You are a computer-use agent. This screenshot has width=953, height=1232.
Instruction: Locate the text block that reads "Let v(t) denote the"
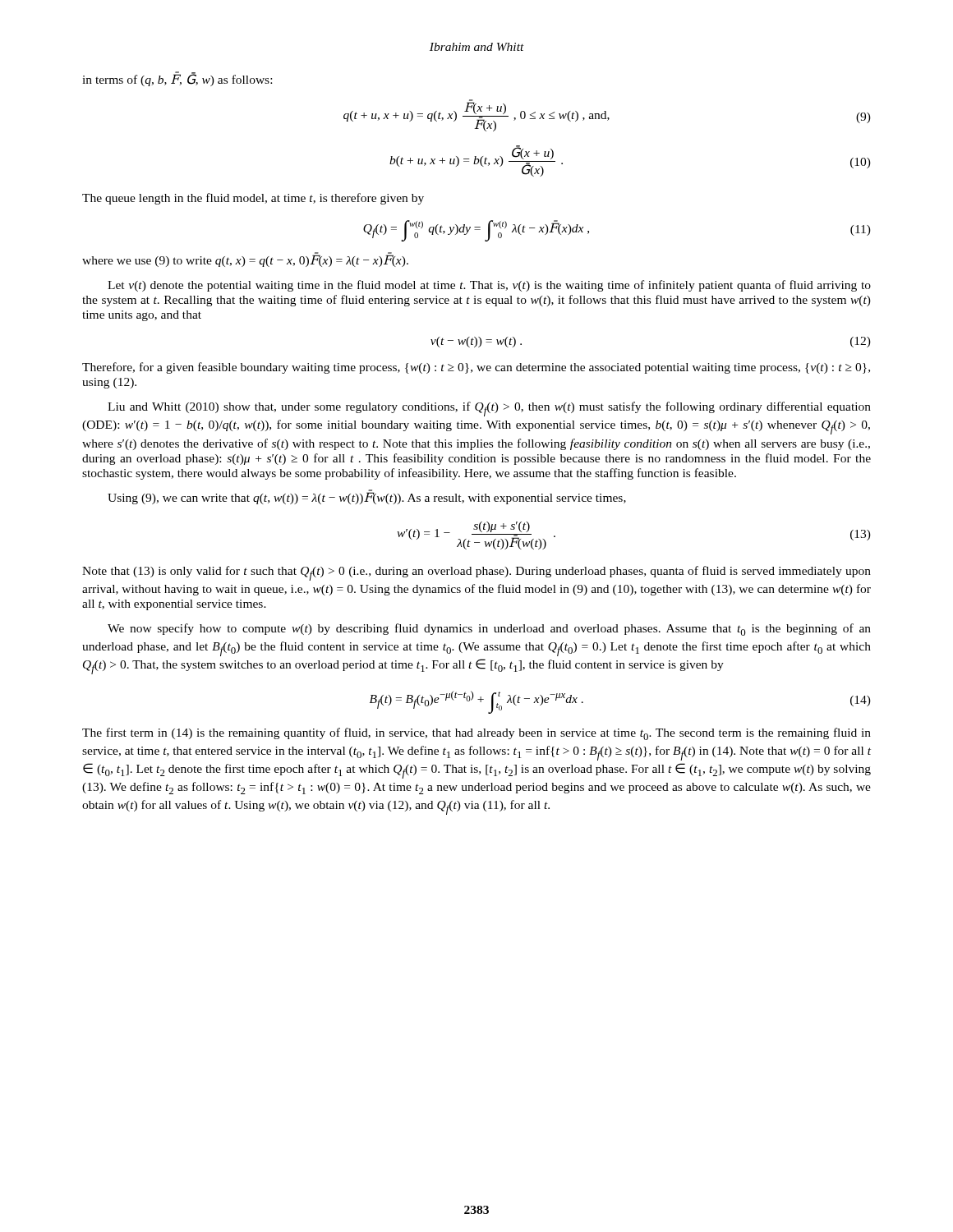point(476,300)
